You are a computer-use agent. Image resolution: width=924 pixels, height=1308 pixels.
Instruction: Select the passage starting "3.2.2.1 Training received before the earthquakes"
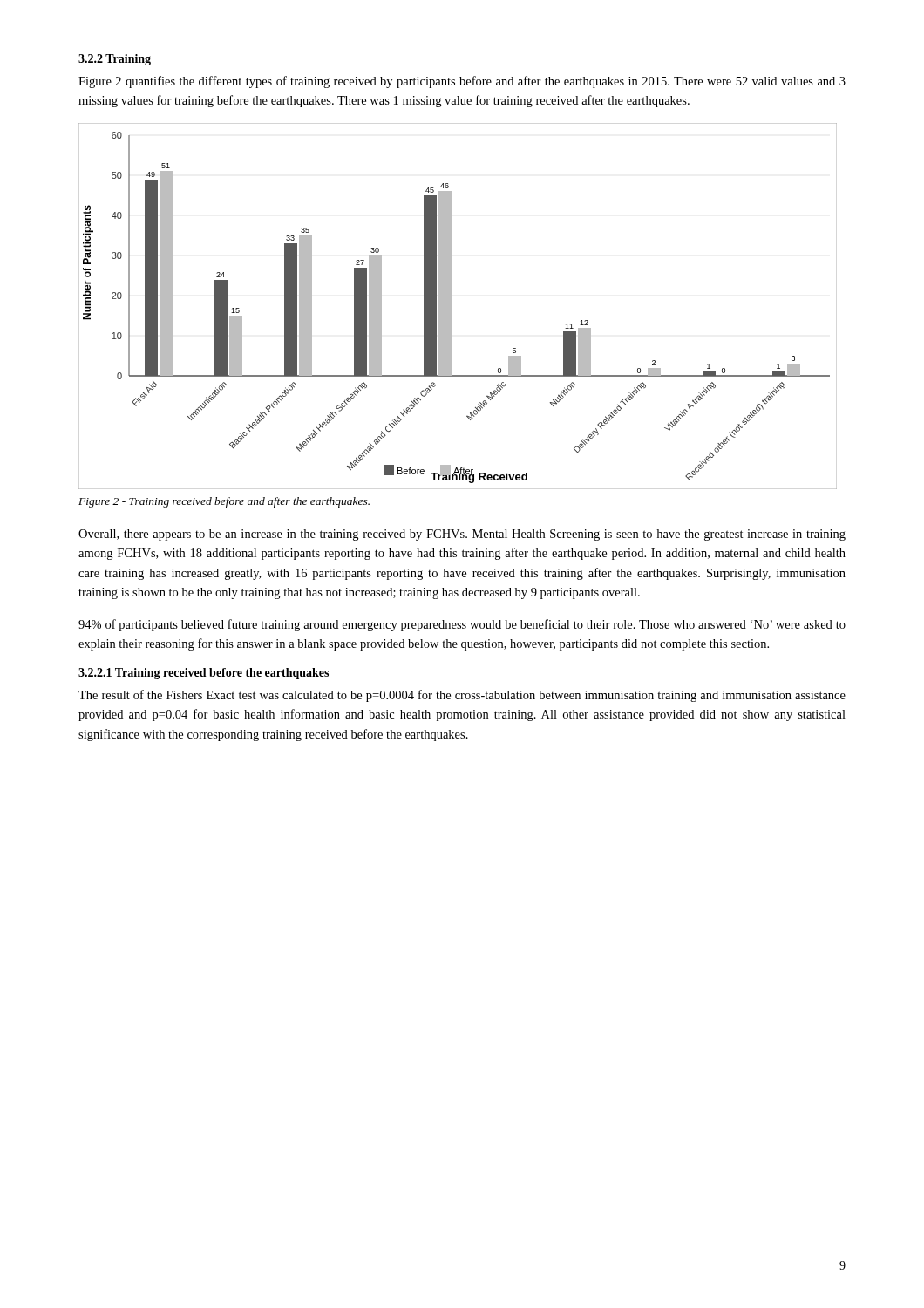204,673
